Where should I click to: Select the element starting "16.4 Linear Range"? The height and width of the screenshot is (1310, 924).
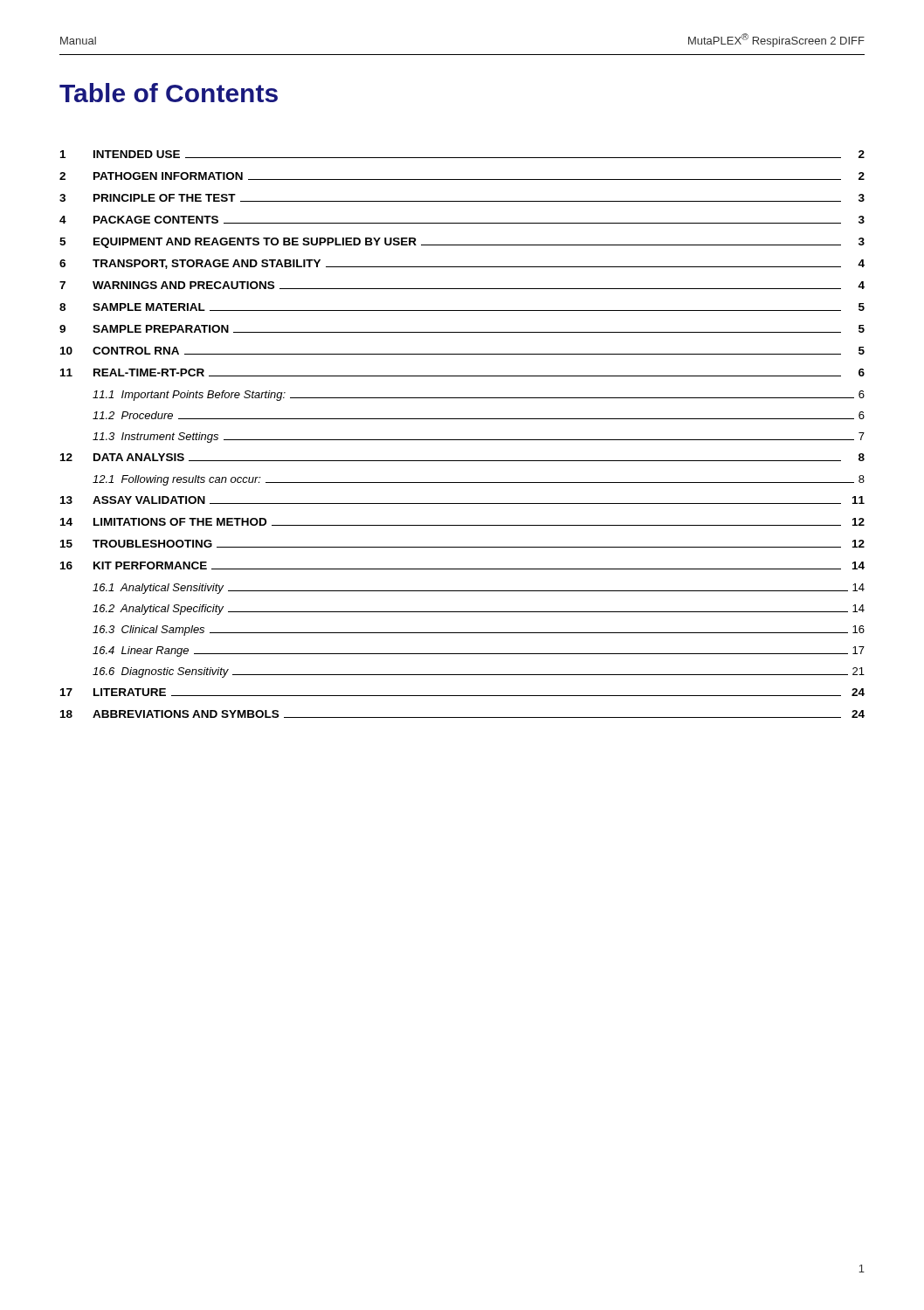[x=479, y=651]
